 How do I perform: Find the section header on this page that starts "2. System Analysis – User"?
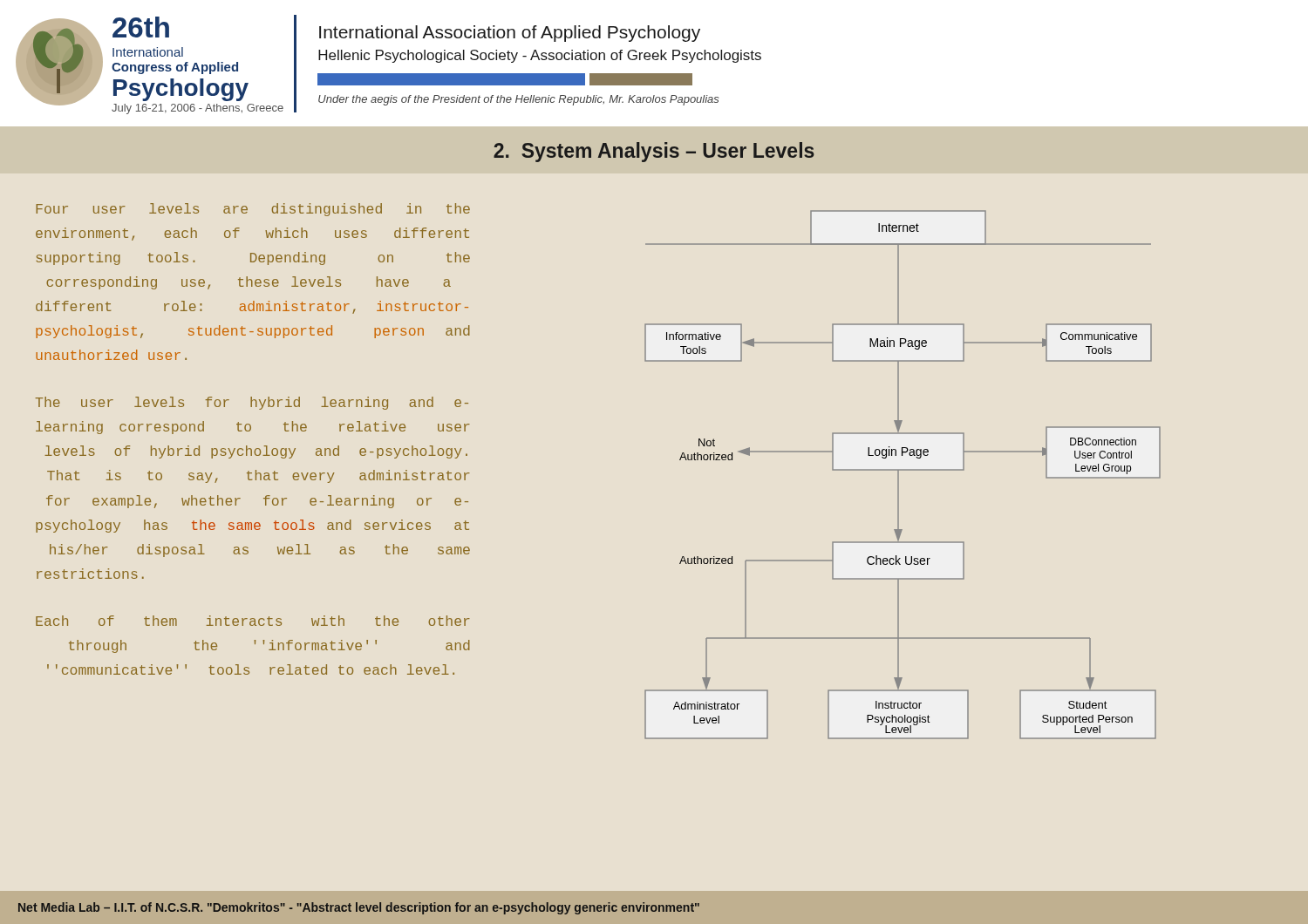pos(654,151)
